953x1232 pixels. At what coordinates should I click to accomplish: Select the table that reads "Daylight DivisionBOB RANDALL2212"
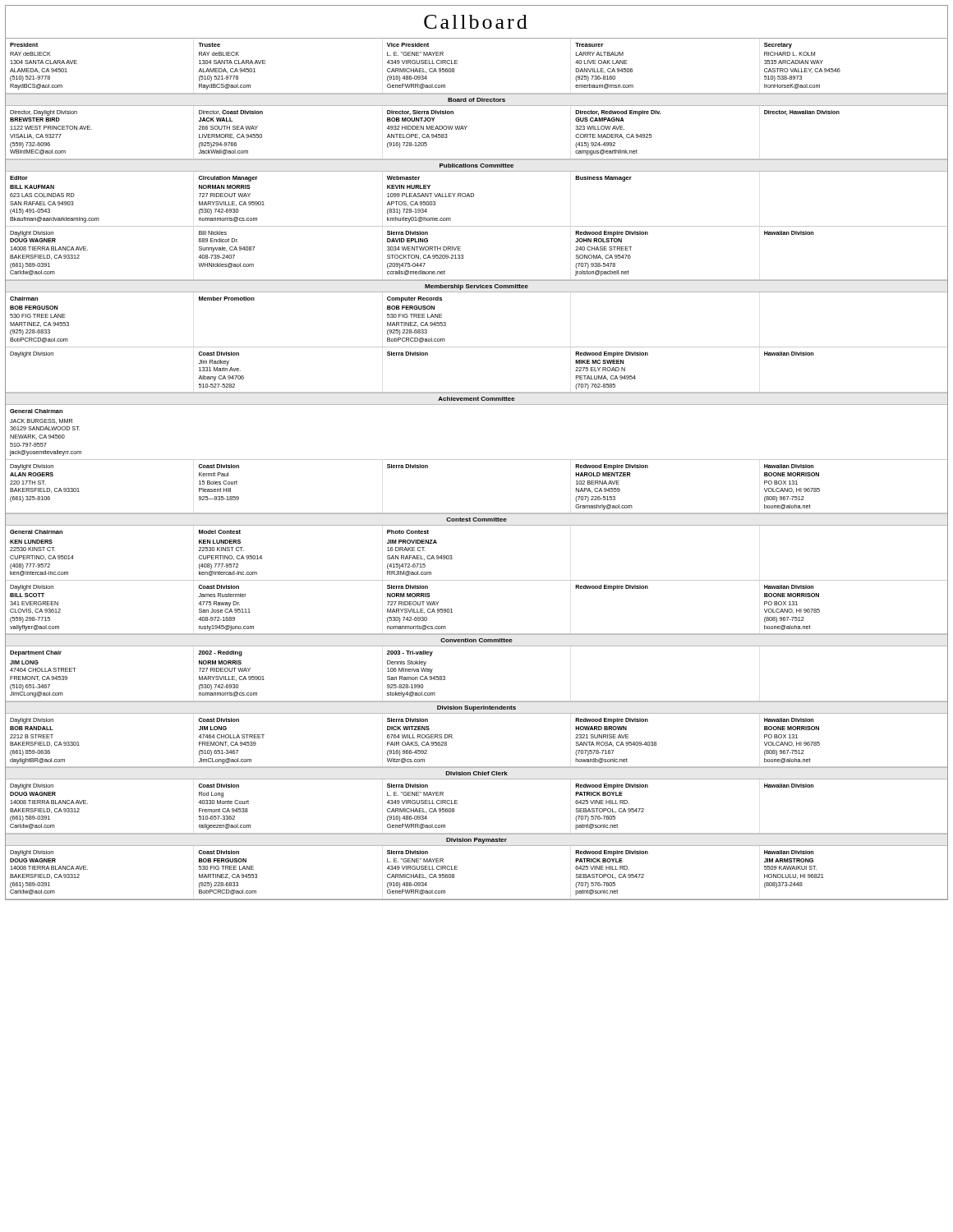coord(476,741)
